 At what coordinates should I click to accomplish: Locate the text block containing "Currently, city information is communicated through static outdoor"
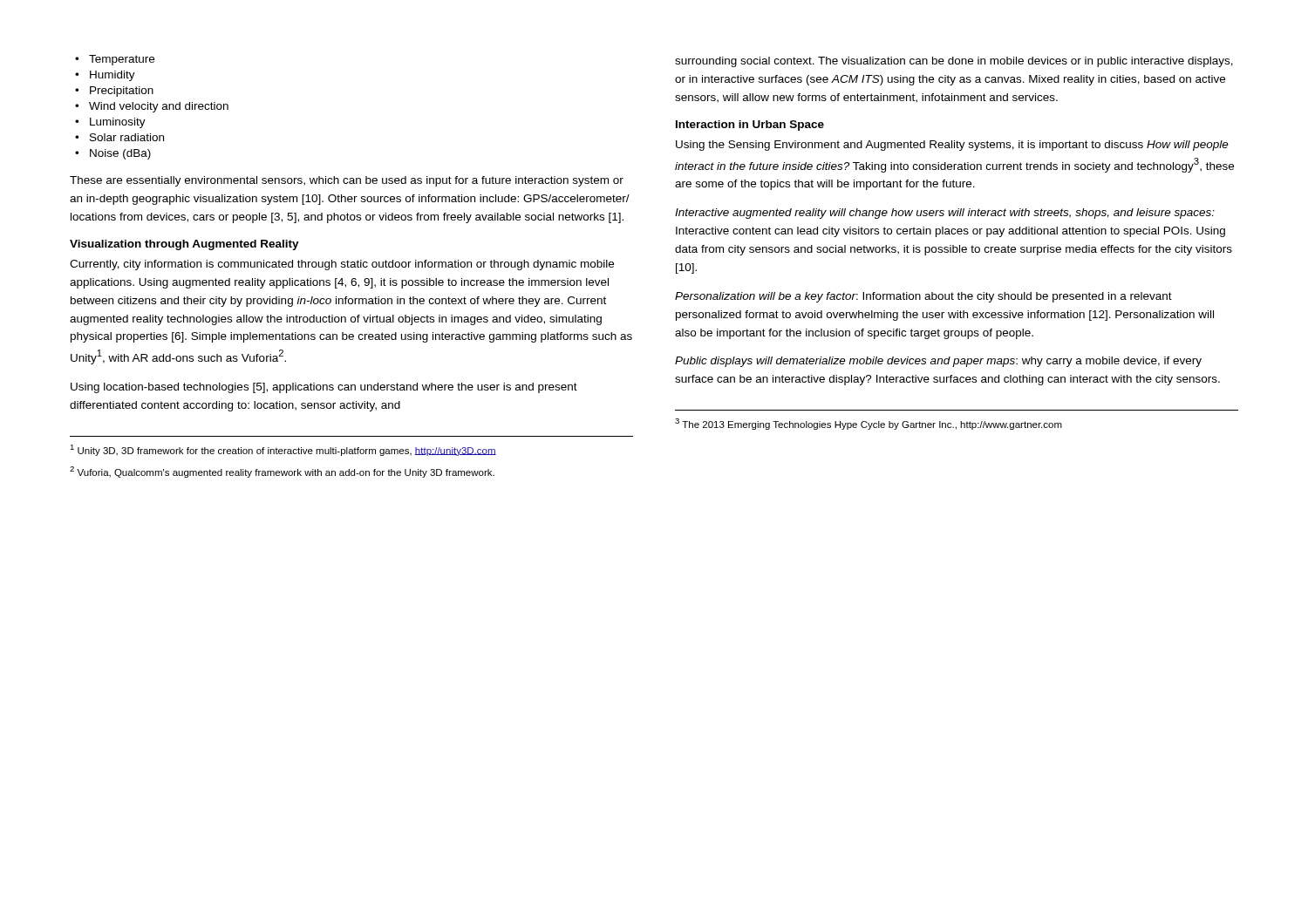[x=351, y=311]
